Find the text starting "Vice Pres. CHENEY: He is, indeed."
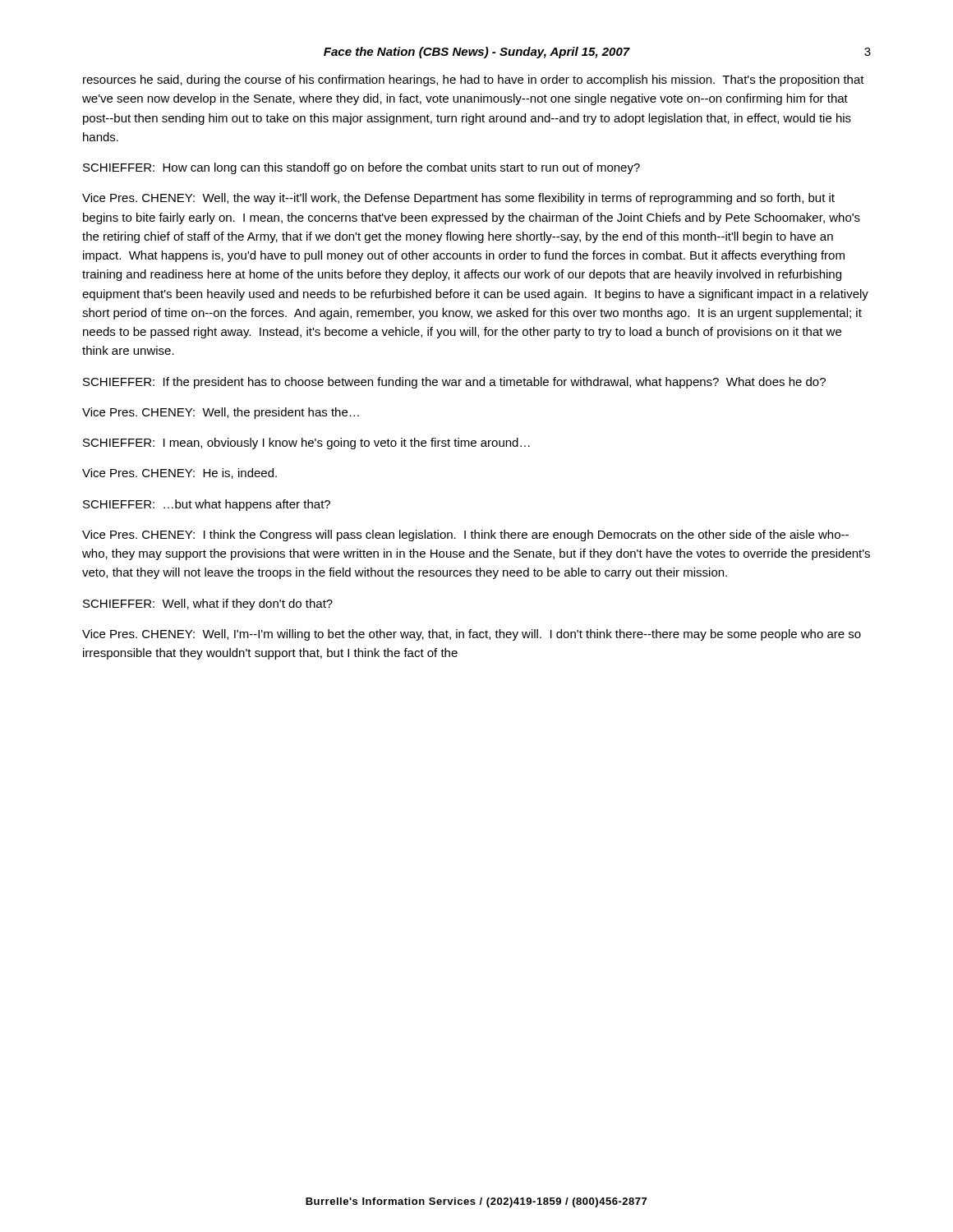The width and height of the screenshot is (953, 1232). (180, 473)
